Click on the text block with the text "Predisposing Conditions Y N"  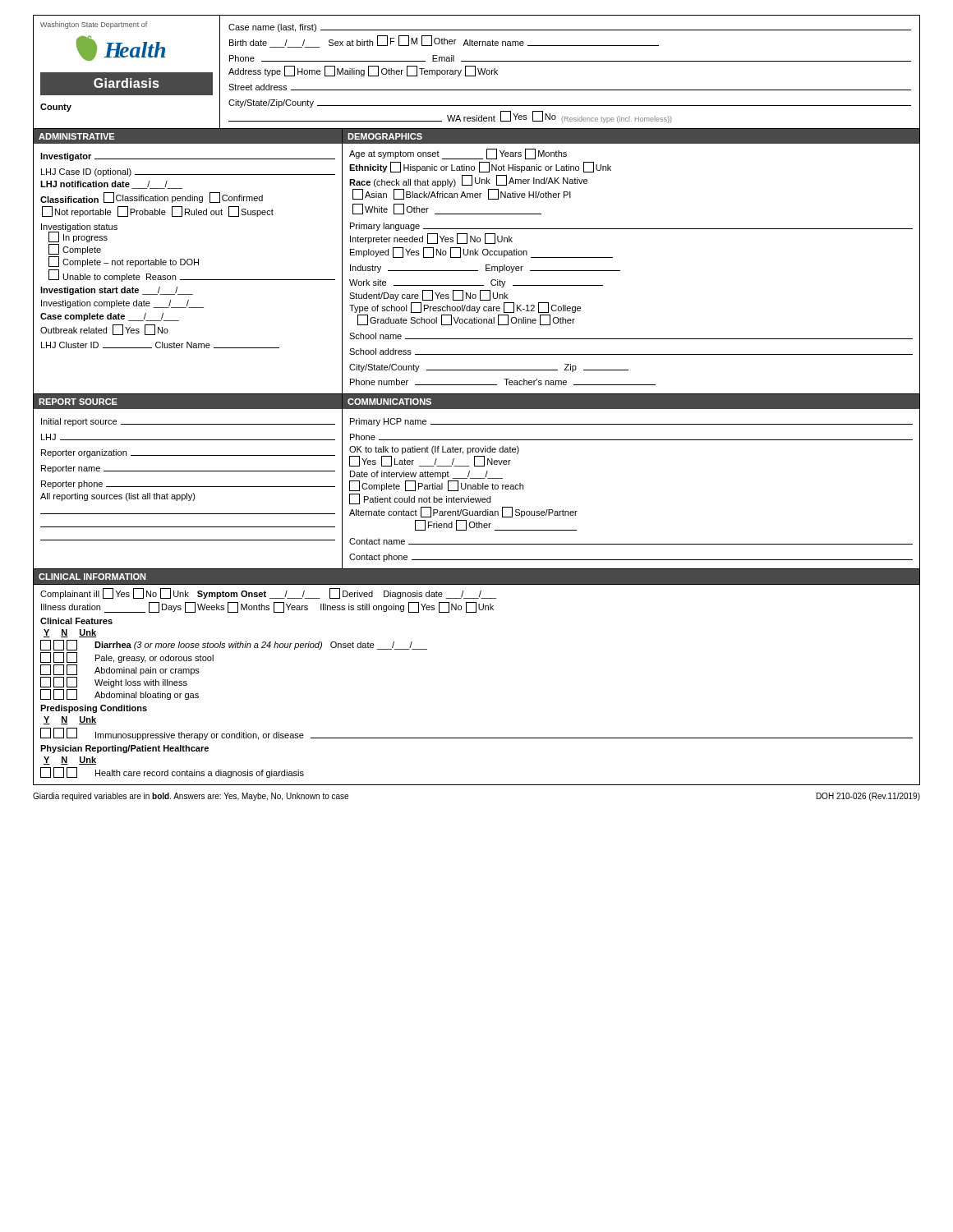(94, 709)
